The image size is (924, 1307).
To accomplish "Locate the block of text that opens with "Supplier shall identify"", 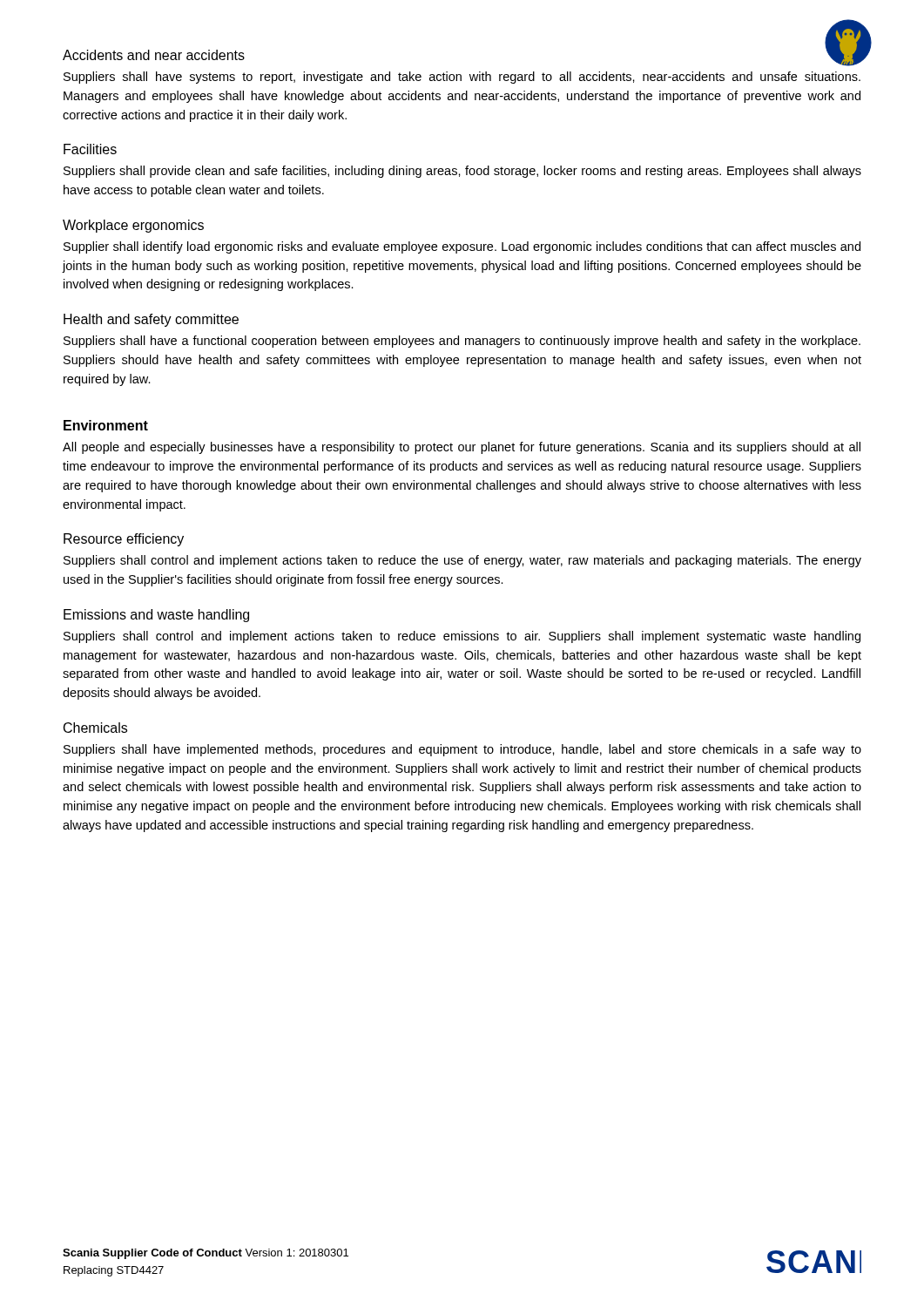I will point(462,265).
